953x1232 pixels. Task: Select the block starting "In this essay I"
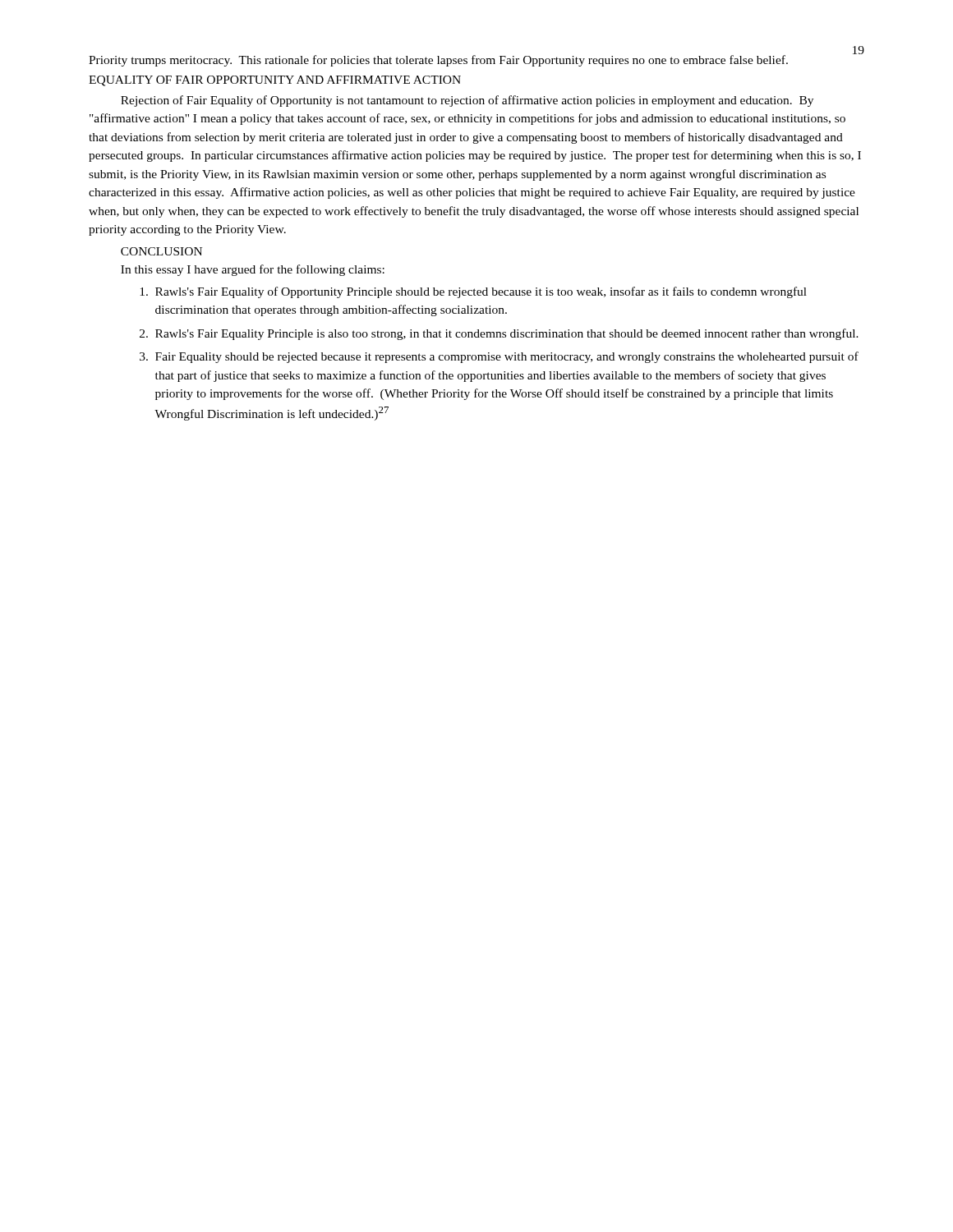[x=253, y=269]
